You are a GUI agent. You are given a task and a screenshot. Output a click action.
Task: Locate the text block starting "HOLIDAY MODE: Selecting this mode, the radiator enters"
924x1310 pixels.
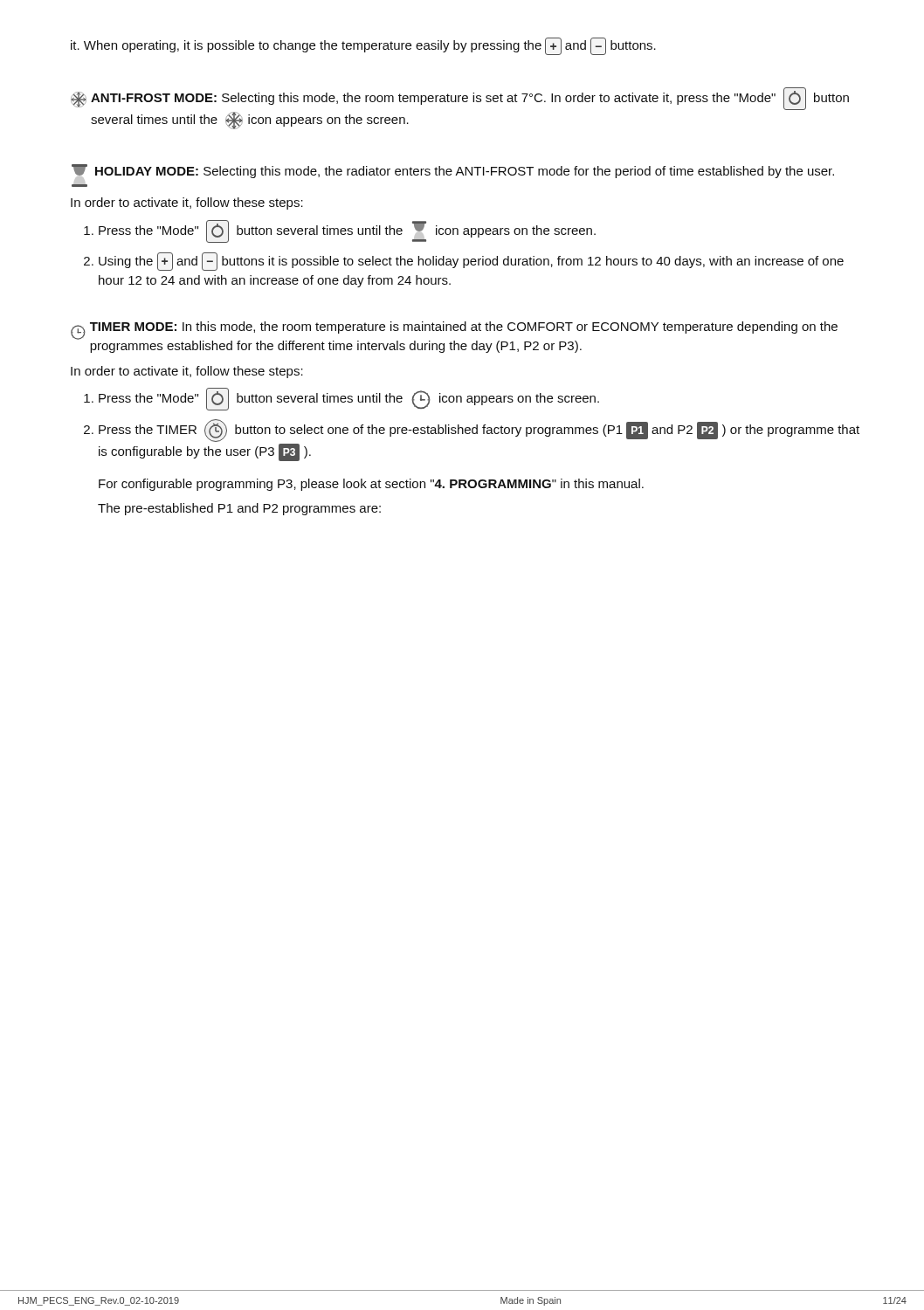tap(453, 176)
